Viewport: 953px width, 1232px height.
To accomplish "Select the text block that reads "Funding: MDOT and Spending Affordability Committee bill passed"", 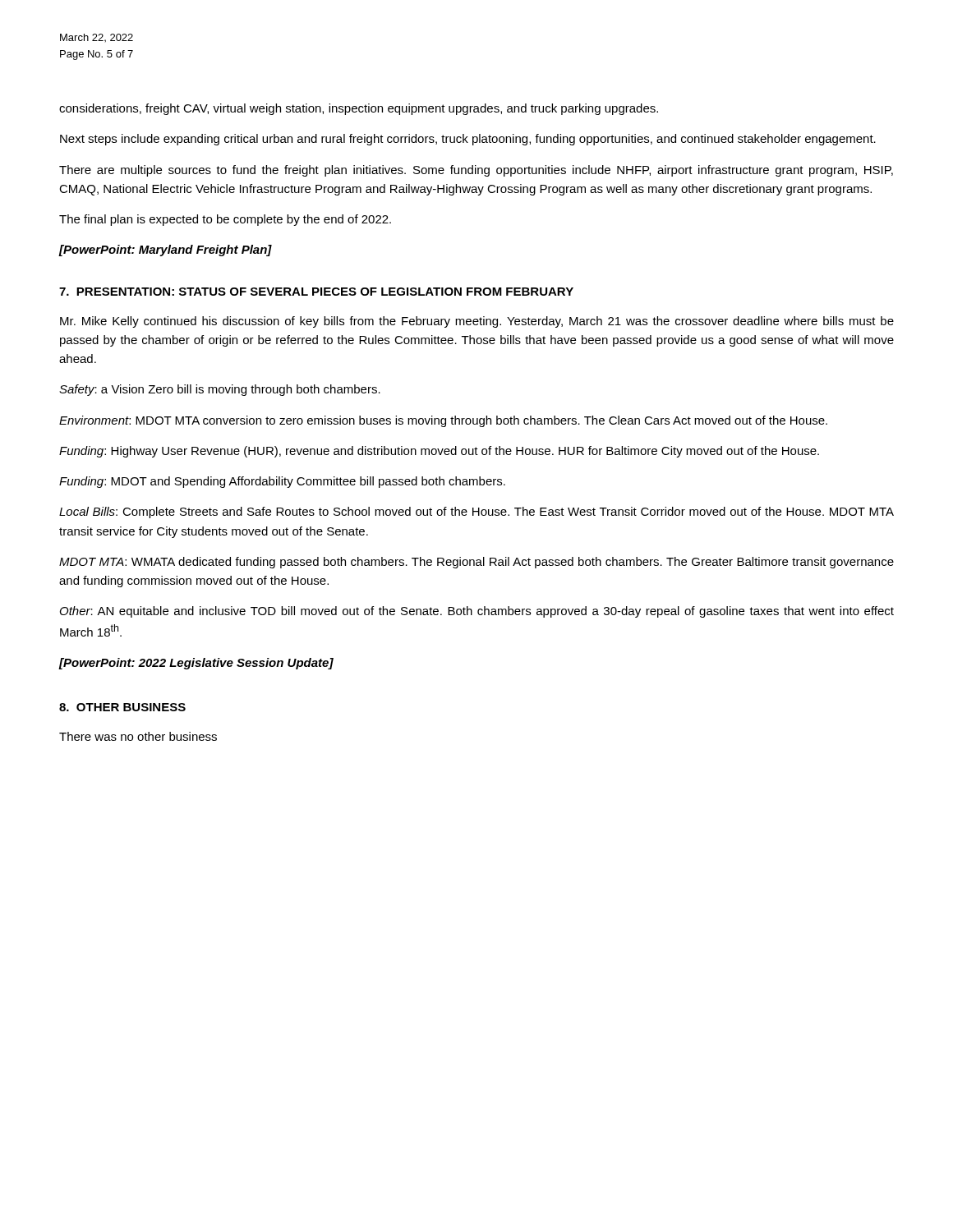I will point(283,481).
